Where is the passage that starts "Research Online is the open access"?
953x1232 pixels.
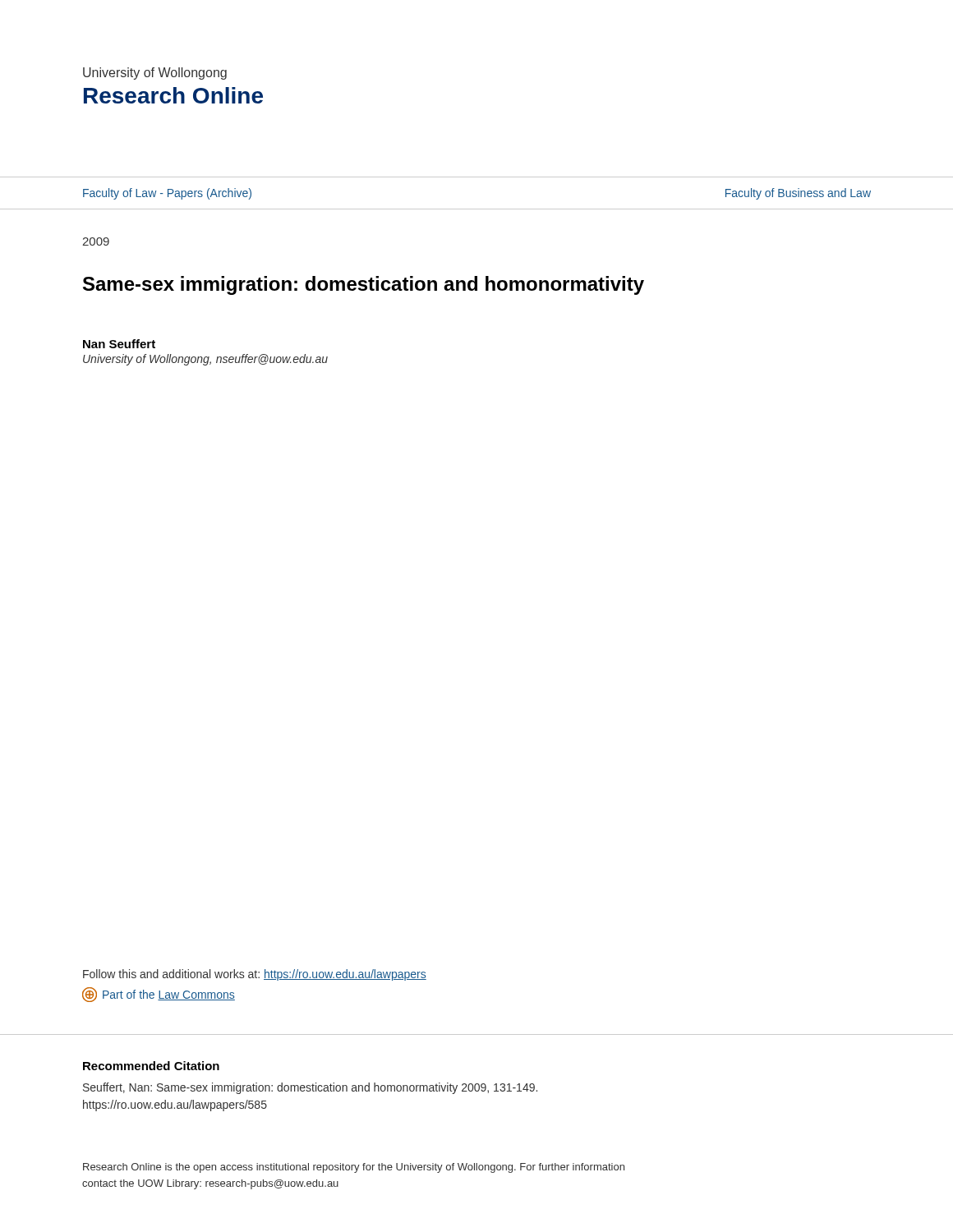click(354, 1175)
